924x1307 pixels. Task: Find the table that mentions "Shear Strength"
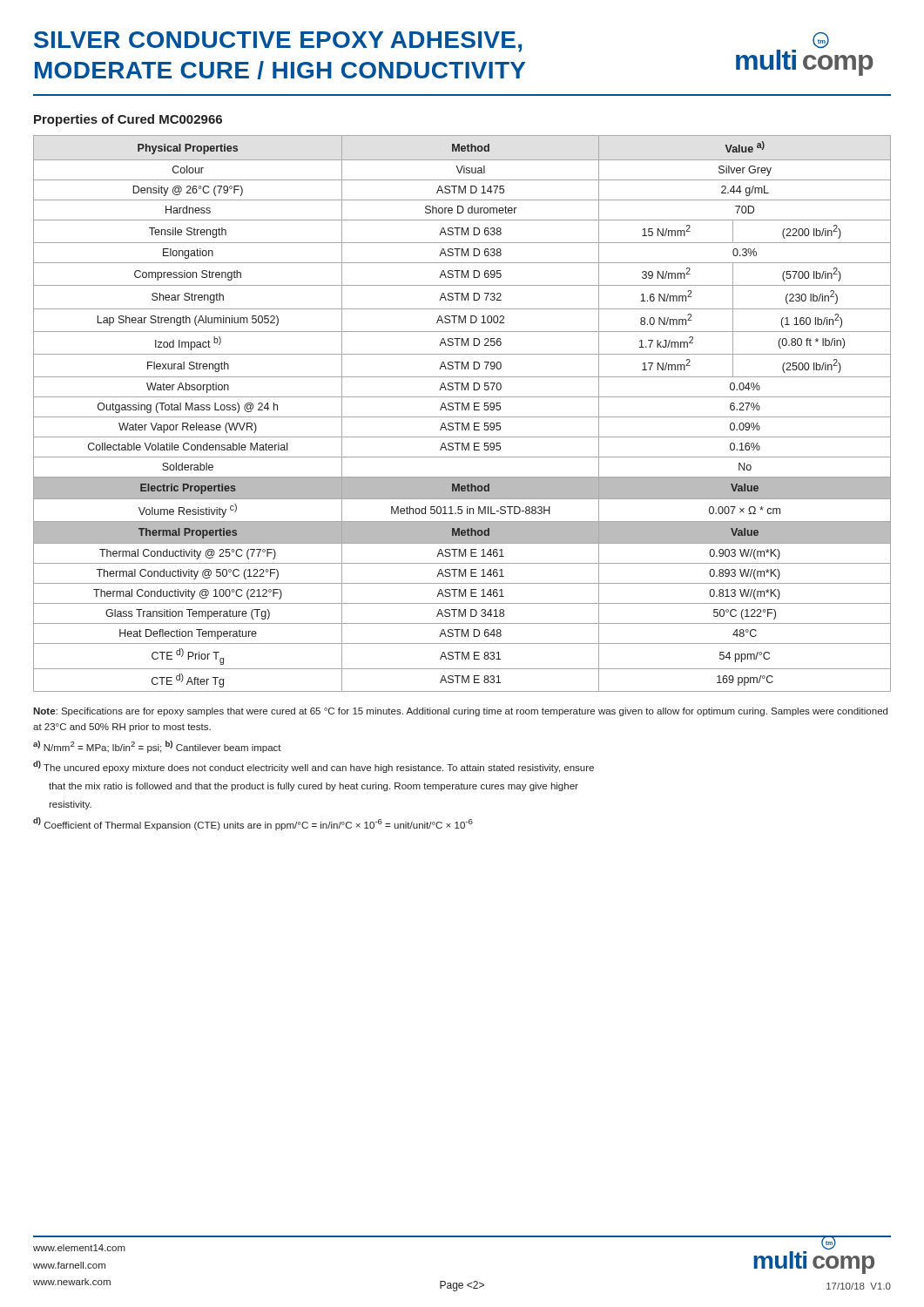point(462,413)
